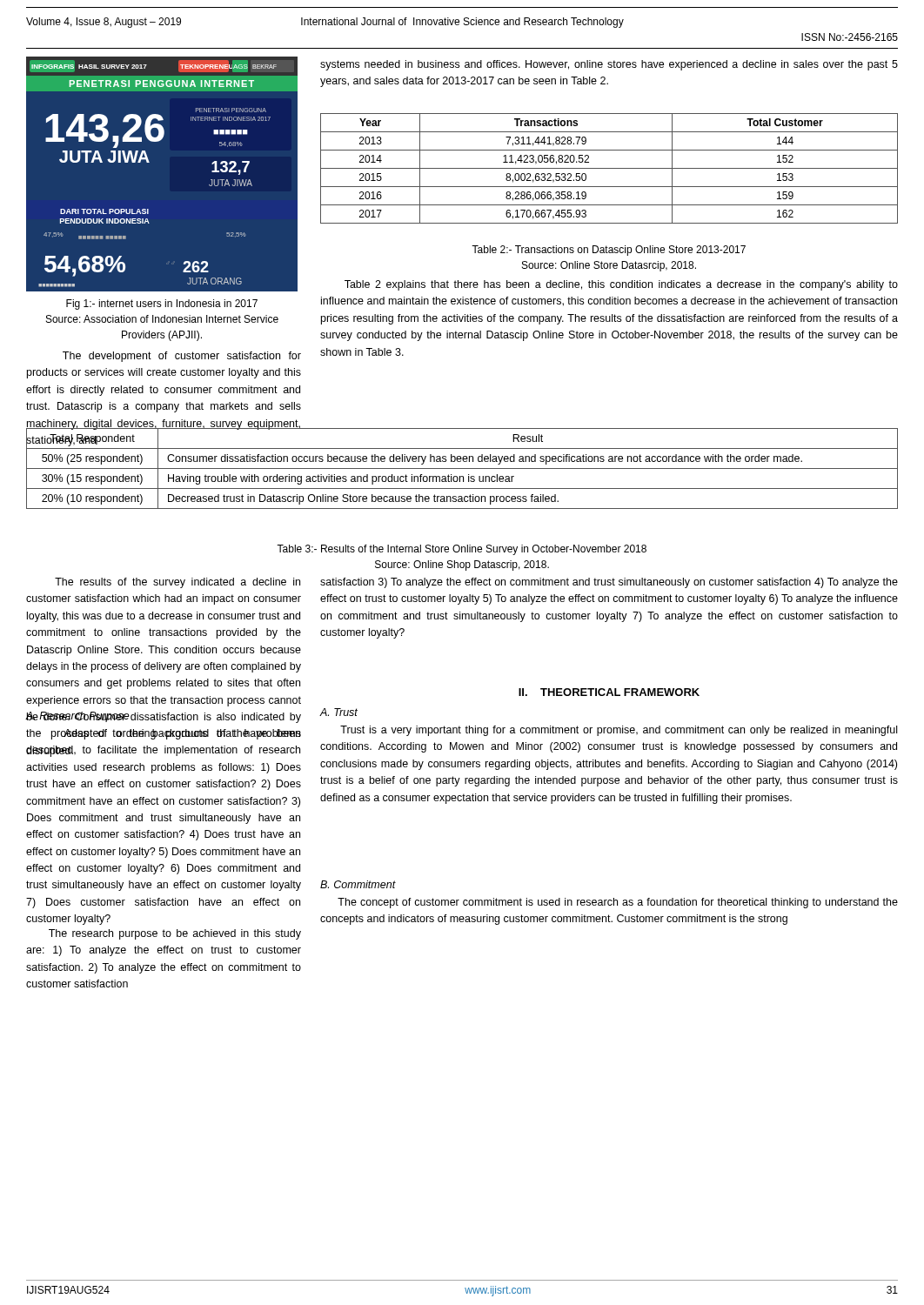Viewport: 924px width, 1305px height.
Task: Select the element starting "II. THEORETICAL FRAMEWORK"
Action: (x=609, y=692)
